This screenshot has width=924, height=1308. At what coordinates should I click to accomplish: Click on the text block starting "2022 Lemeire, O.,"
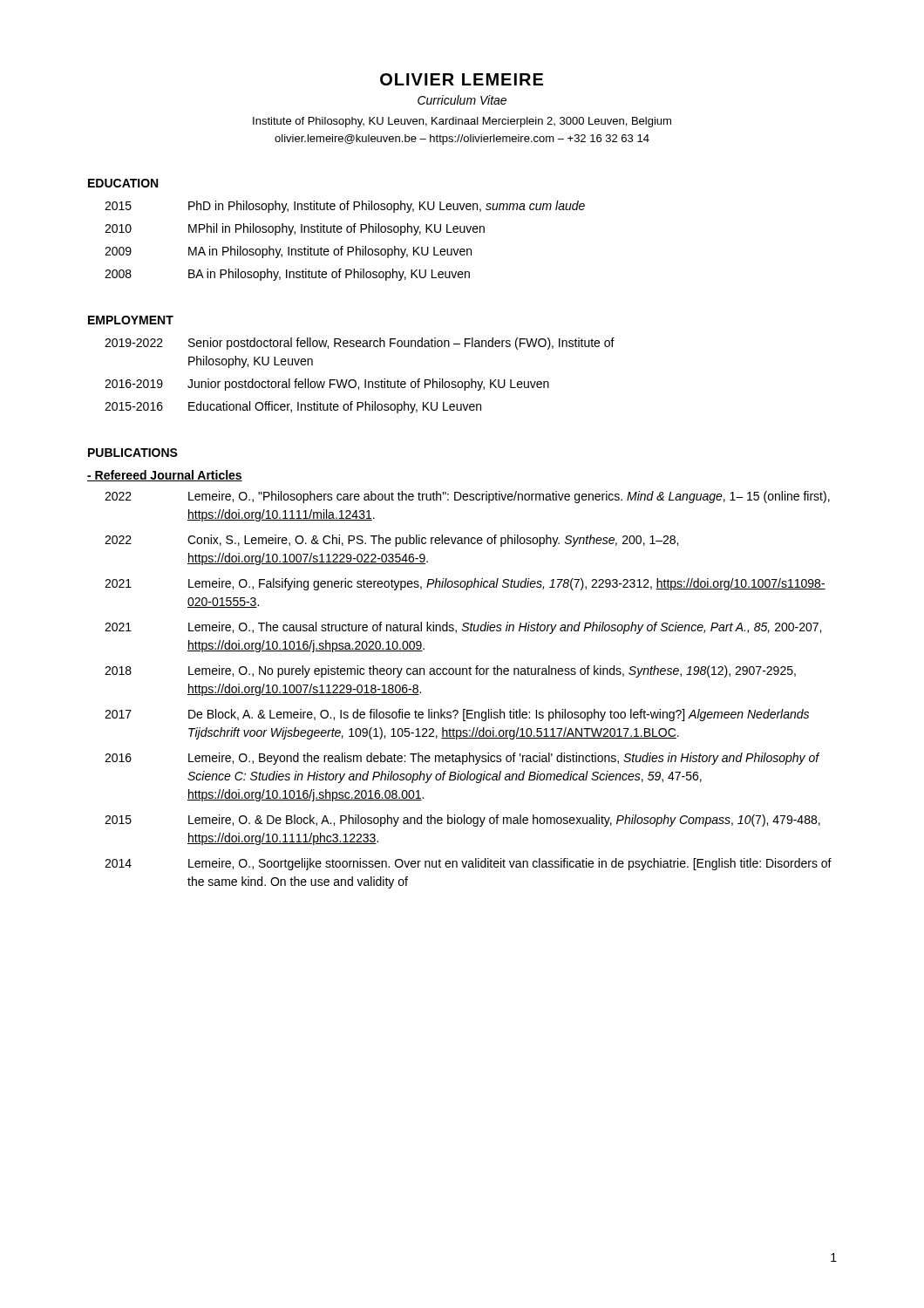[462, 506]
